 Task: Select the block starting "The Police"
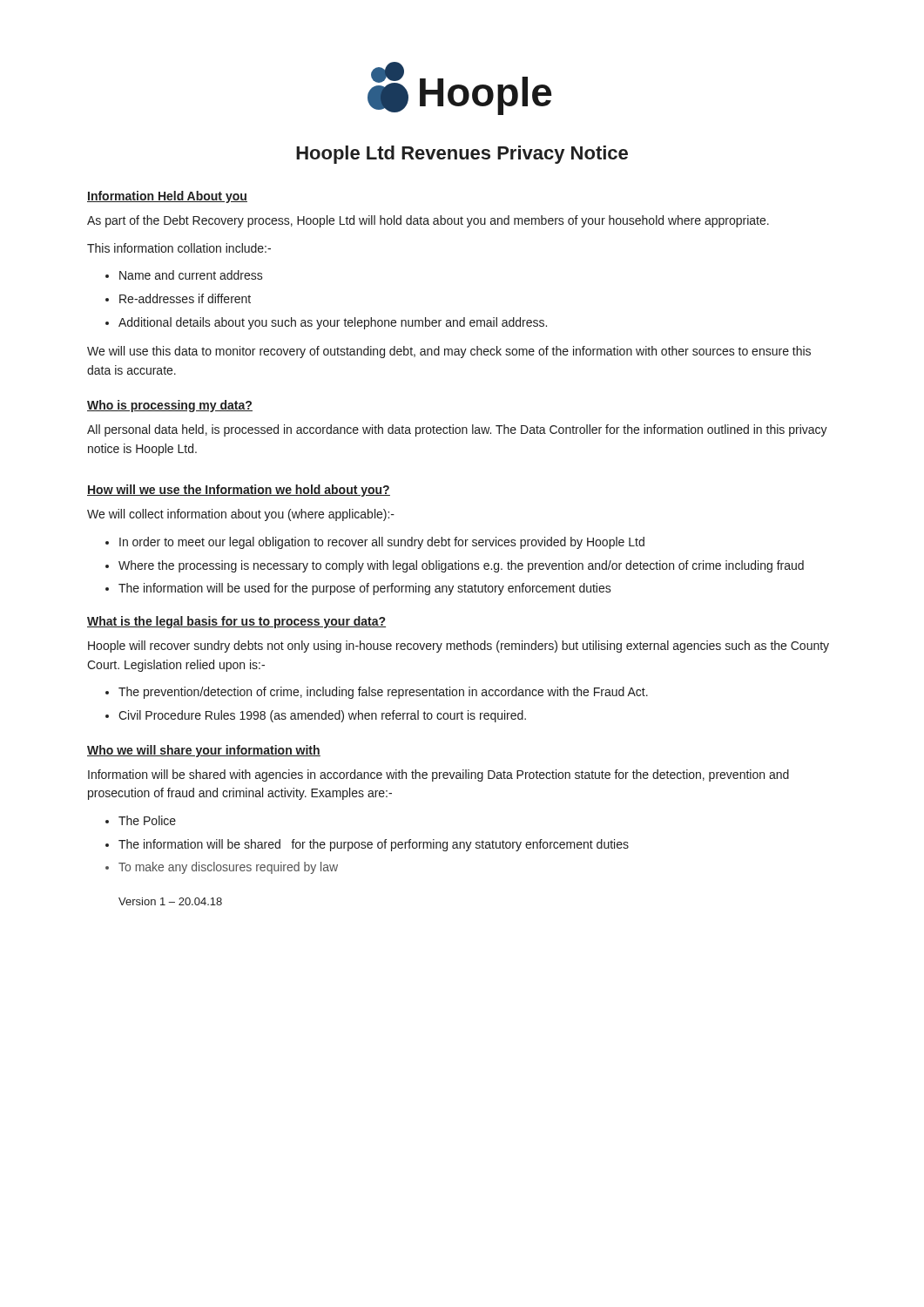tap(147, 821)
